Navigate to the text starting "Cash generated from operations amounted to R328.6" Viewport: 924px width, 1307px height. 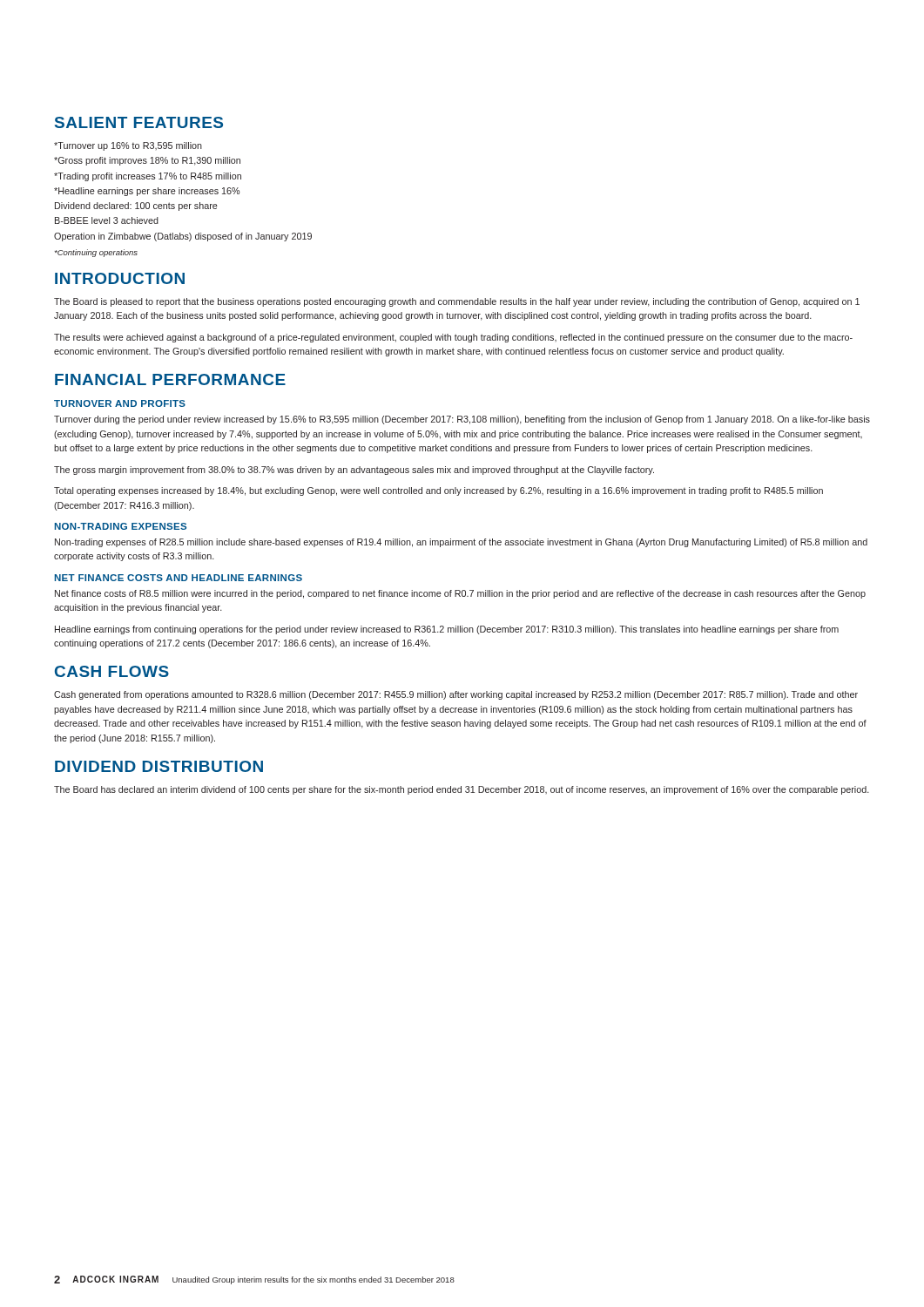pos(460,716)
